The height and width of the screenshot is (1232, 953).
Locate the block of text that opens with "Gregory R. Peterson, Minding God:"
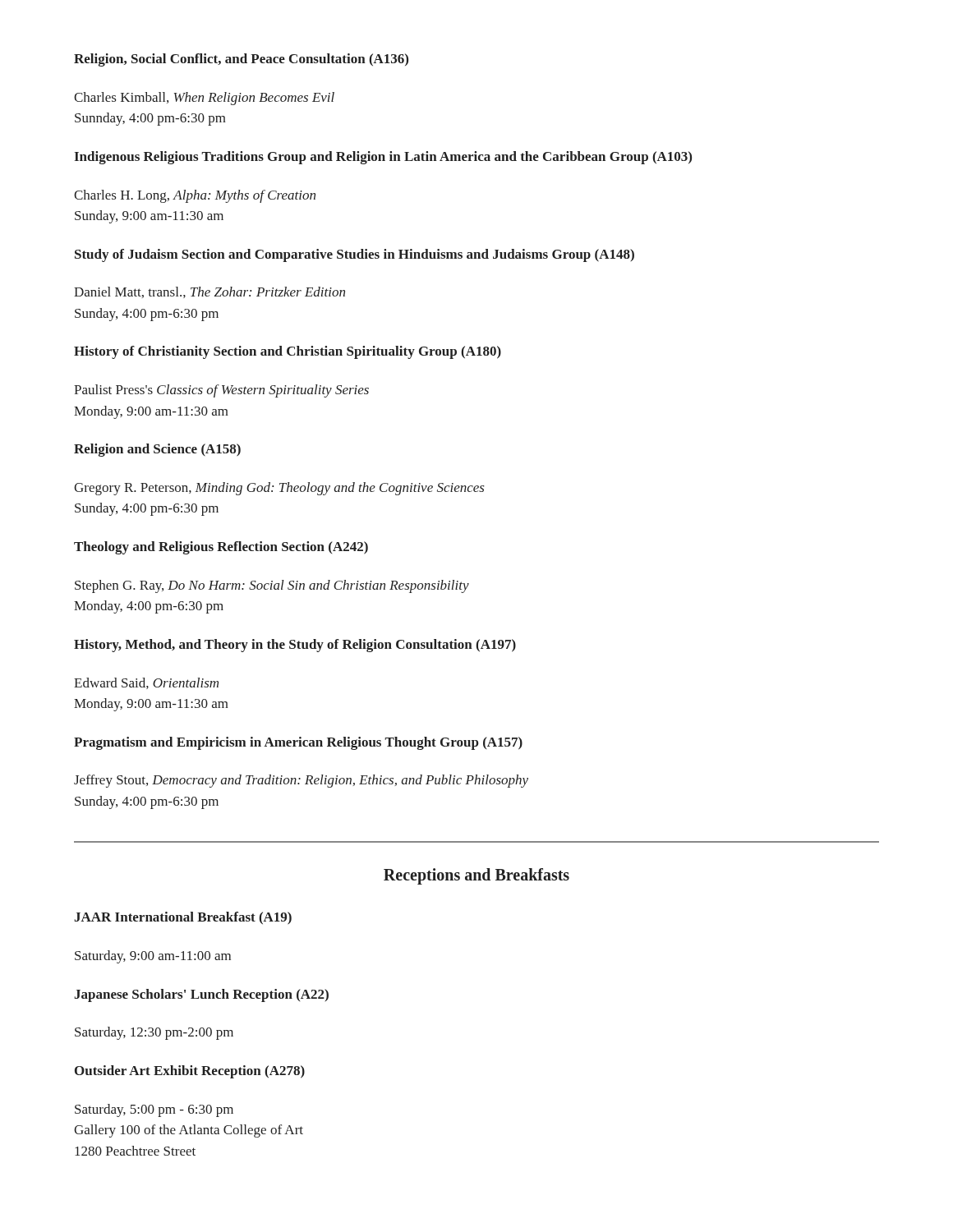476,498
